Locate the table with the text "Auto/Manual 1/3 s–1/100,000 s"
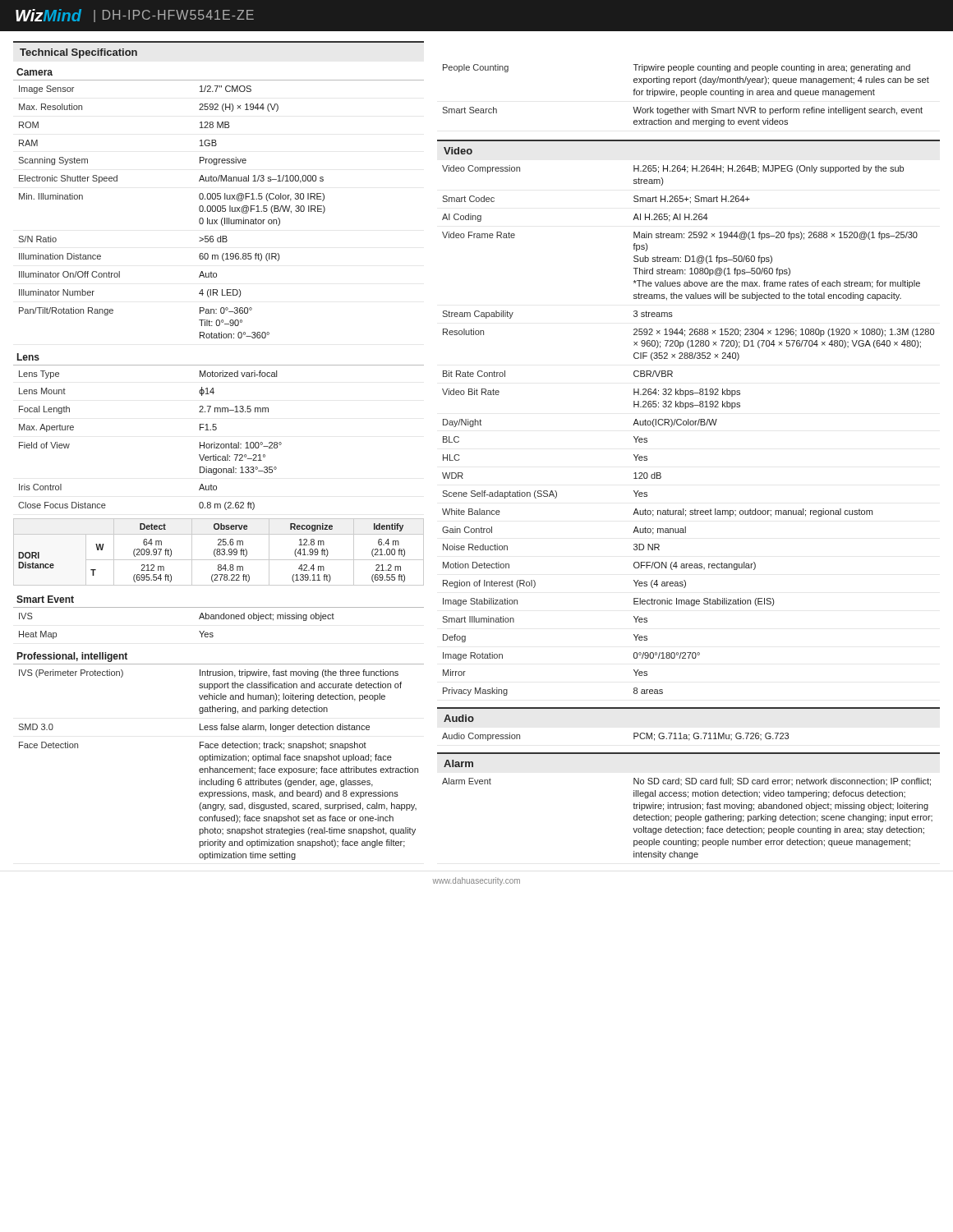The image size is (953, 1232). click(219, 213)
